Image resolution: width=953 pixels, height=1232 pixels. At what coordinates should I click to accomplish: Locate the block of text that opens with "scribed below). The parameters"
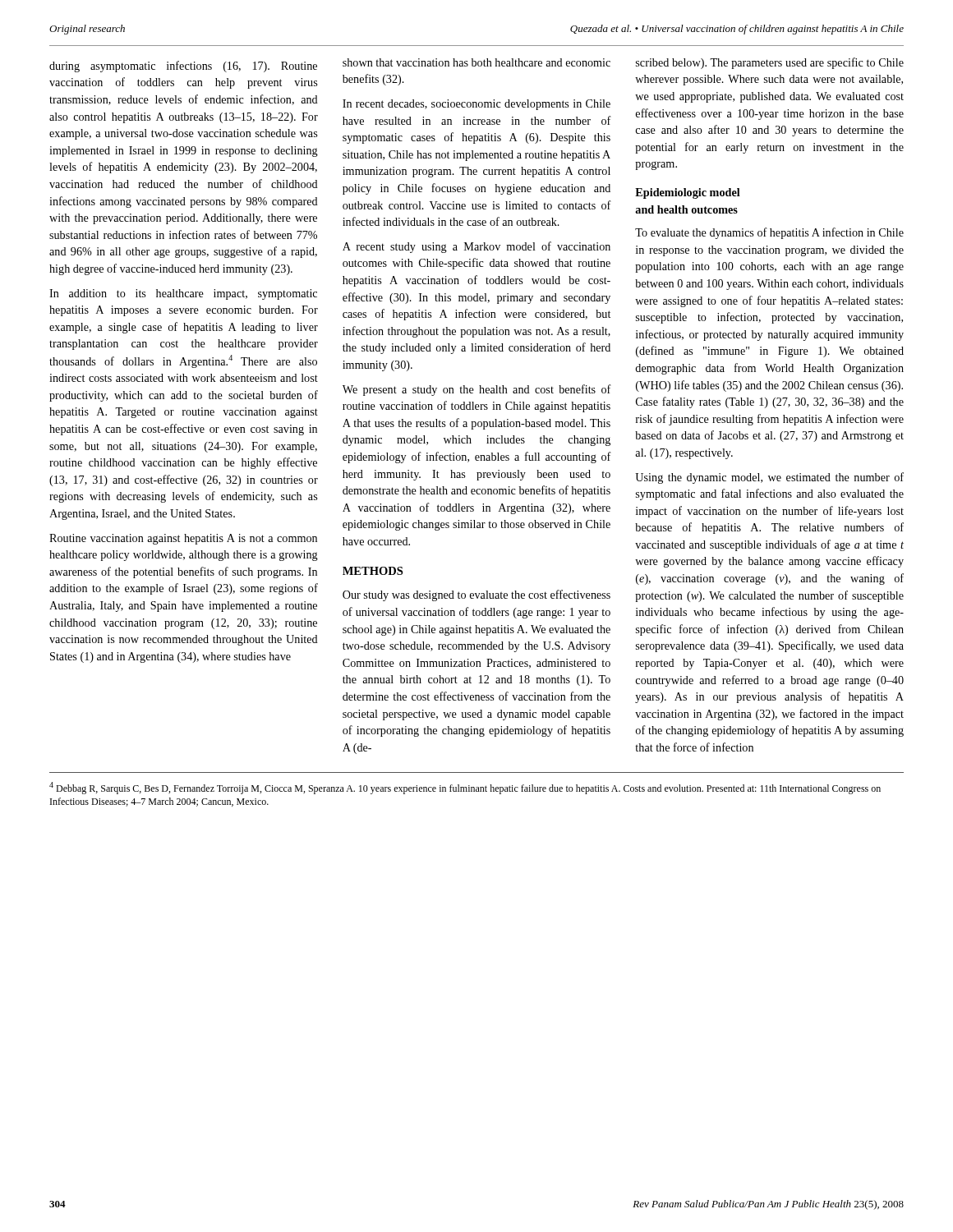(770, 113)
